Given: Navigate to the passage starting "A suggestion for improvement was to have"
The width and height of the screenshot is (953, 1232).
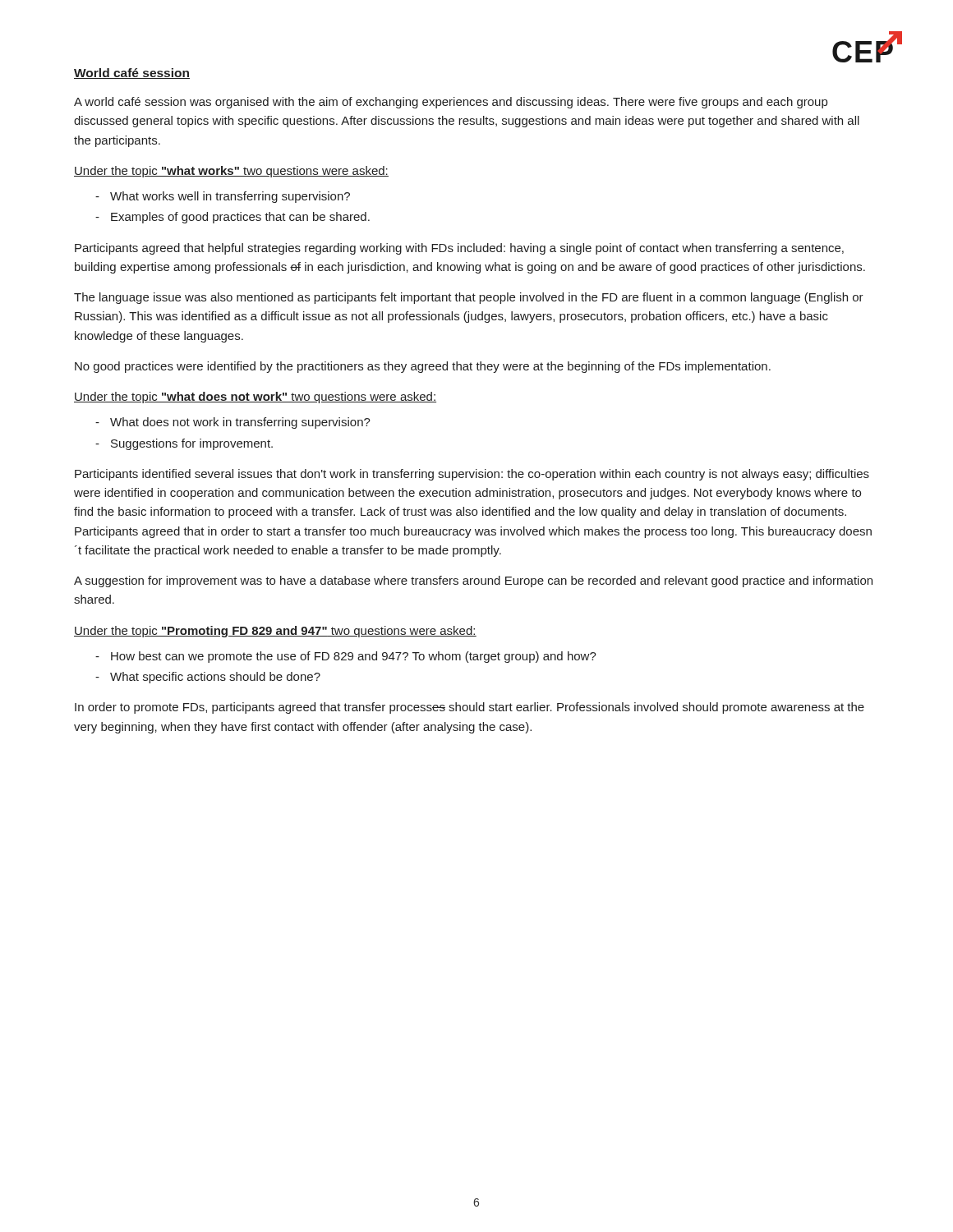Looking at the screenshot, I should coord(474,590).
